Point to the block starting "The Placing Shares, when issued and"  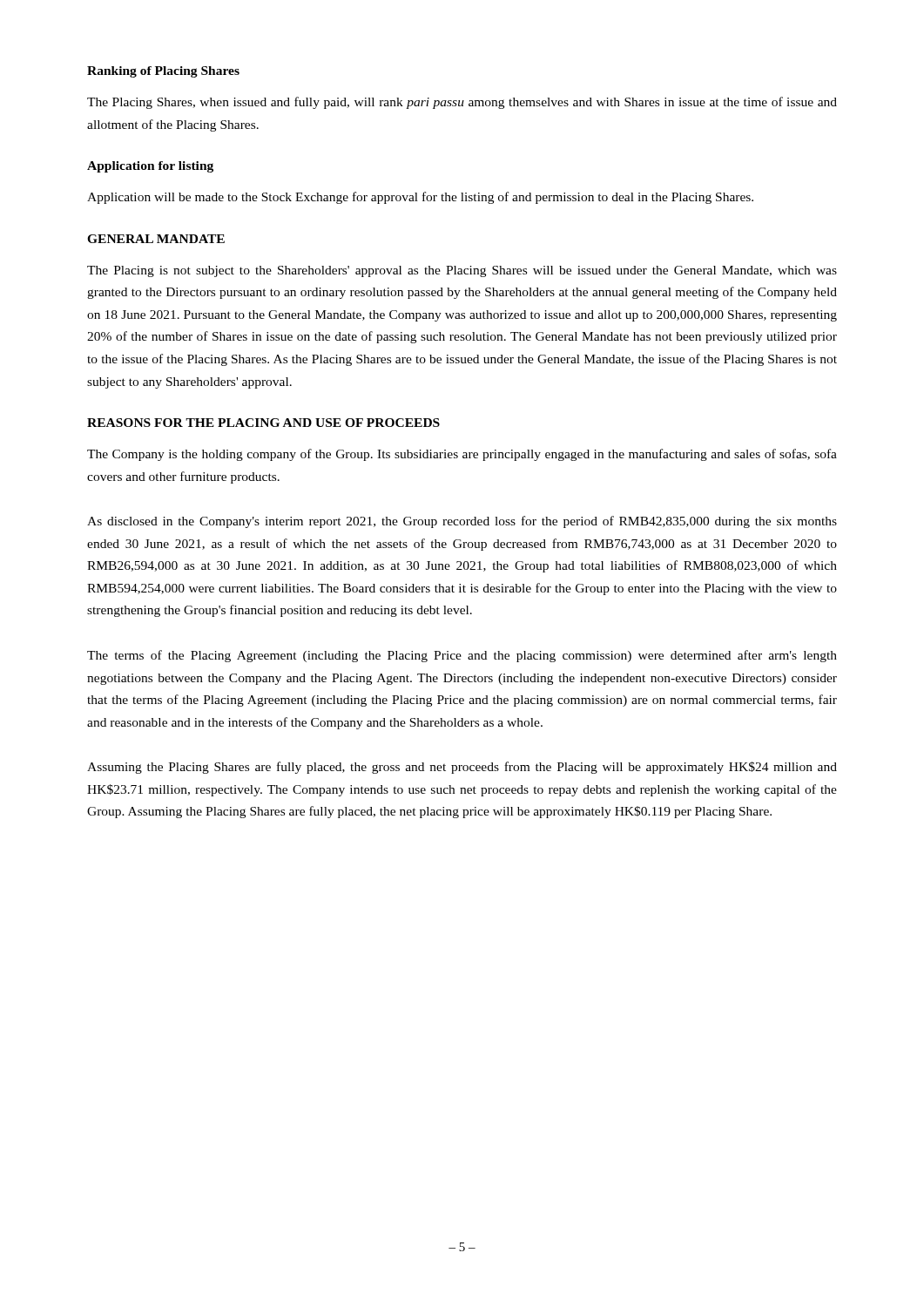[462, 113]
